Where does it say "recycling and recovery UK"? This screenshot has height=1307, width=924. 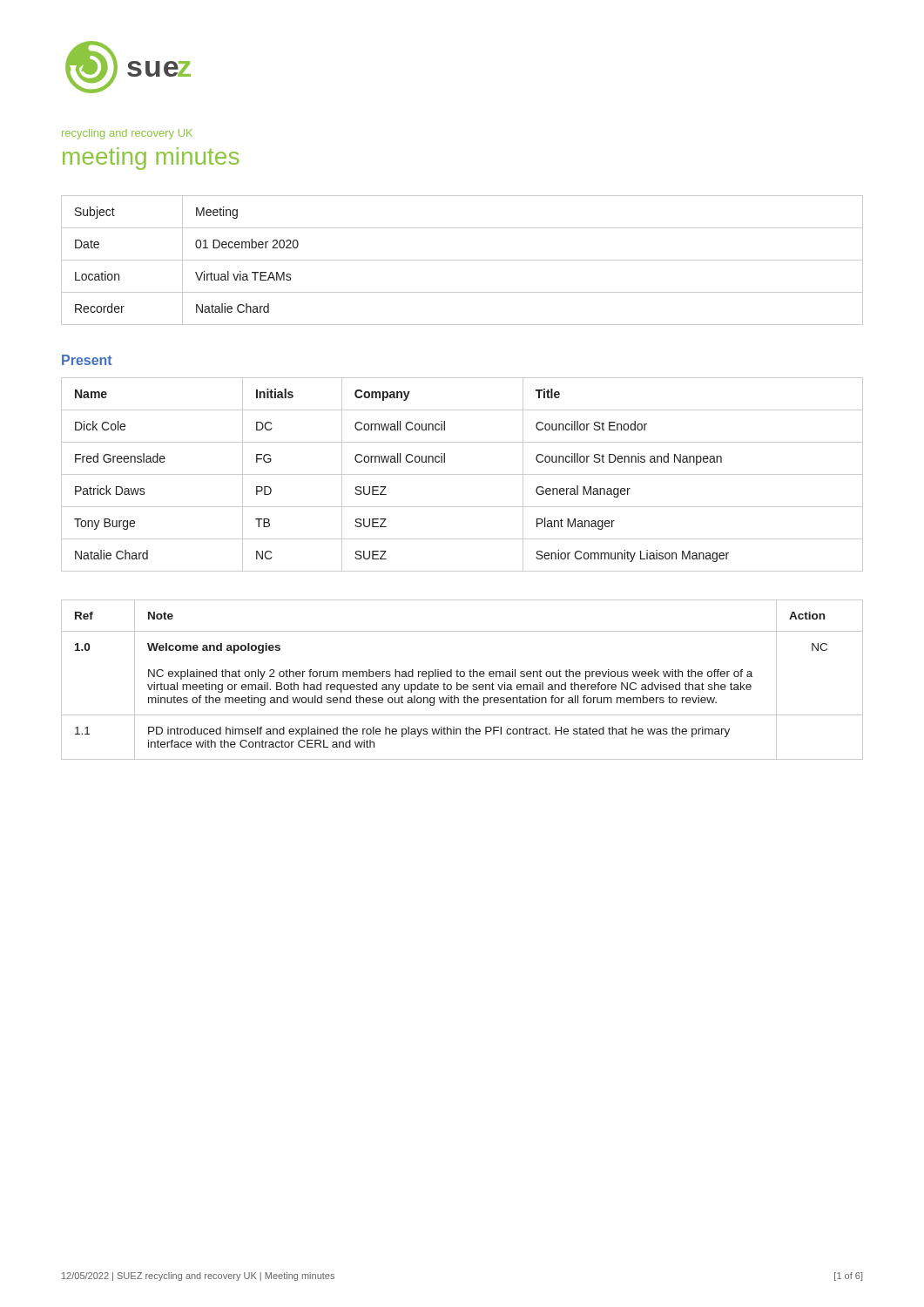[127, 133]
